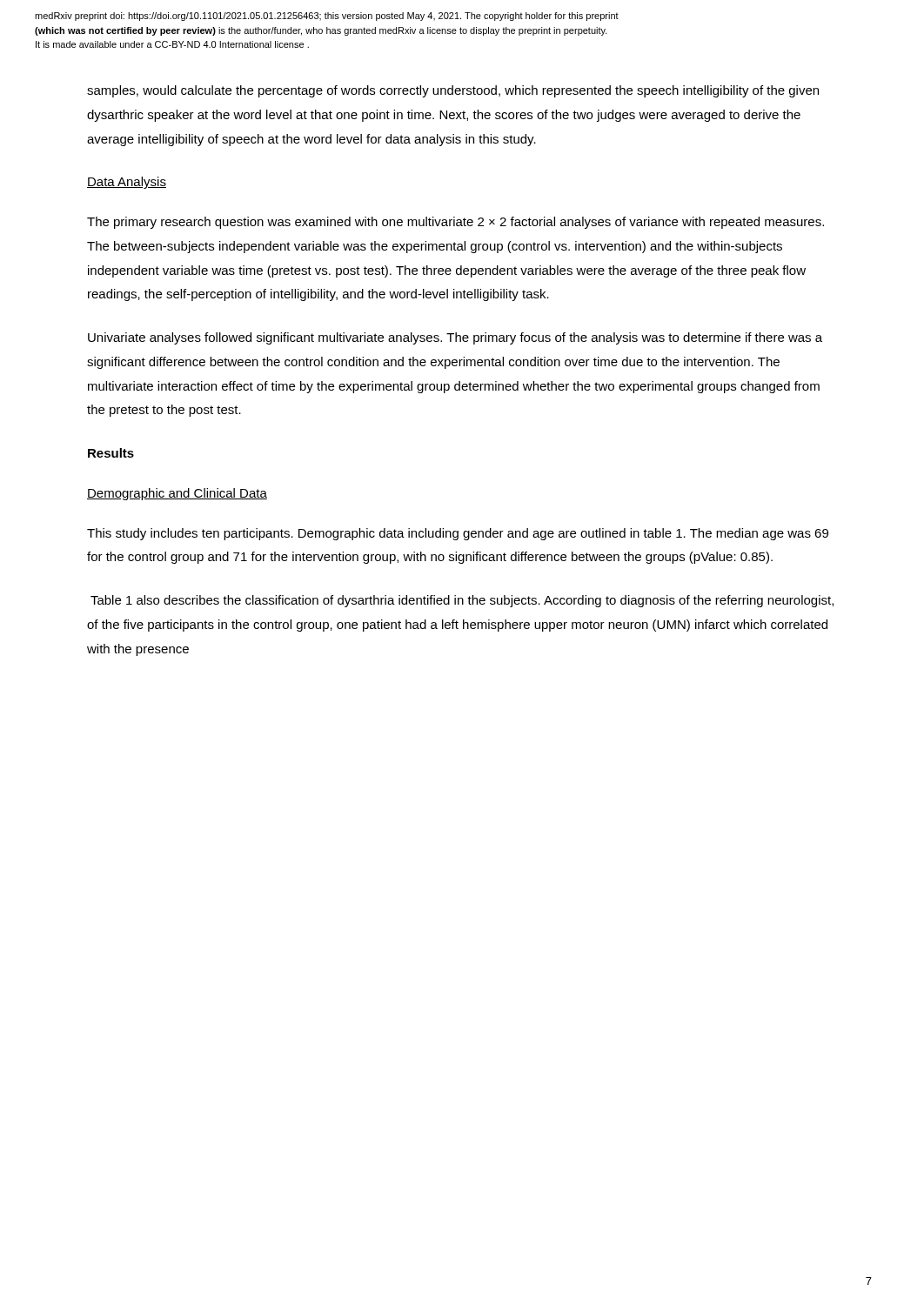The width and height of the screenshot is (924, 1305).
Task: Where is the passage that starts "samples, would calculate the"?
Action: (453, 114)
